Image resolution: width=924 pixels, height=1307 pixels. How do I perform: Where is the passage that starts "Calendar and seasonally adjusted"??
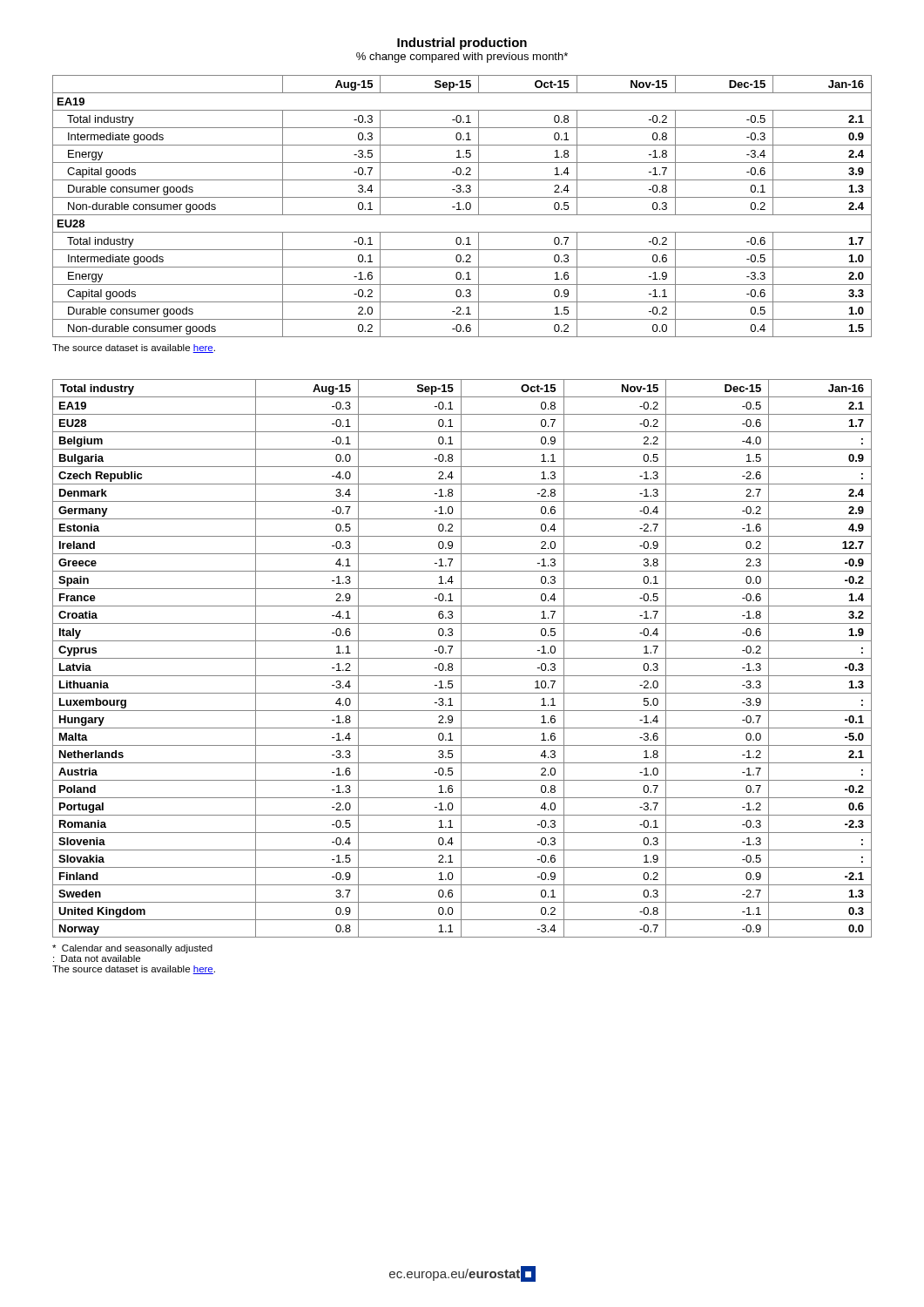pos(132,949)
